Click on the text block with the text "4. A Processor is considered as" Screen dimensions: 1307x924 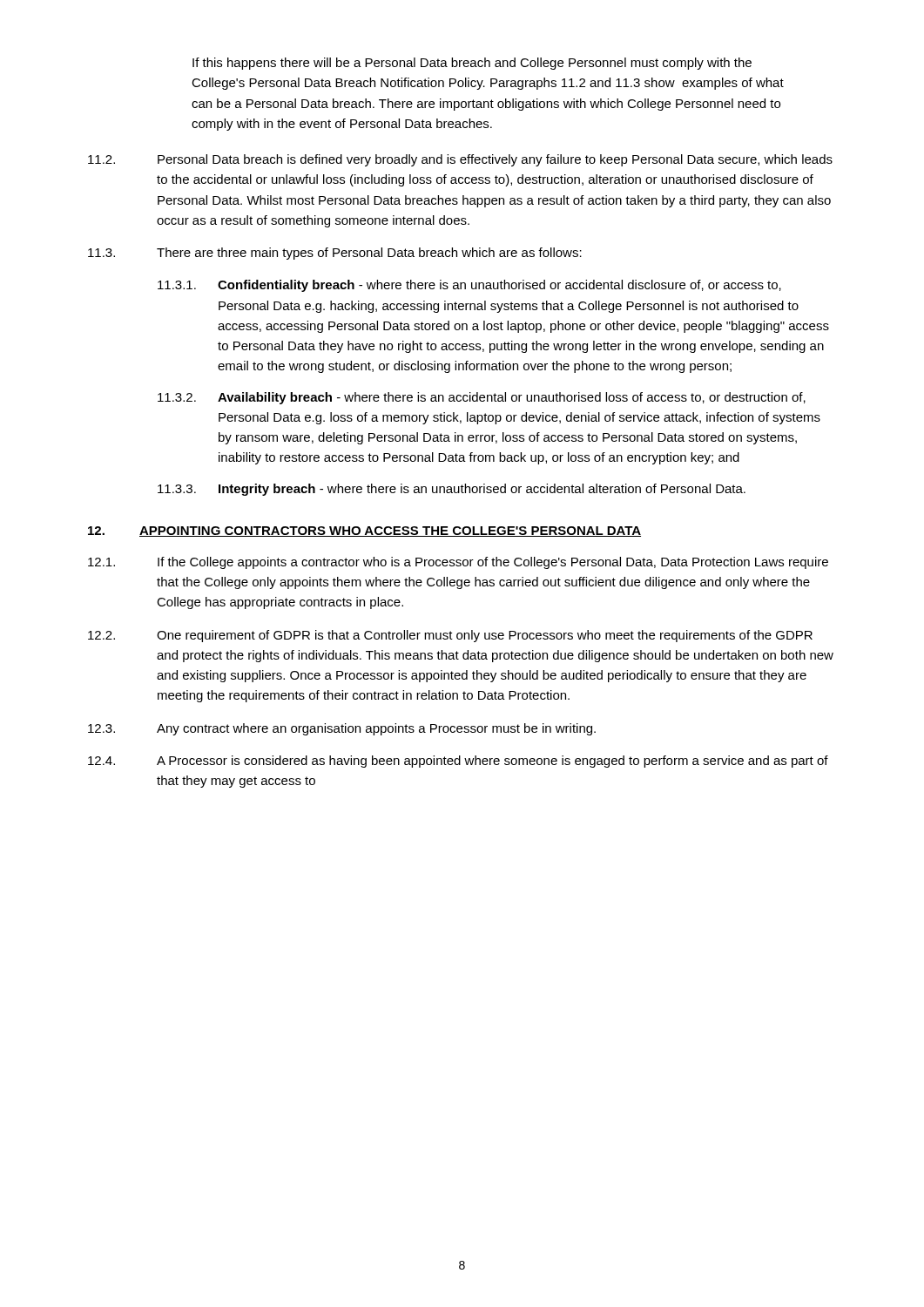(x=462, y=770)
